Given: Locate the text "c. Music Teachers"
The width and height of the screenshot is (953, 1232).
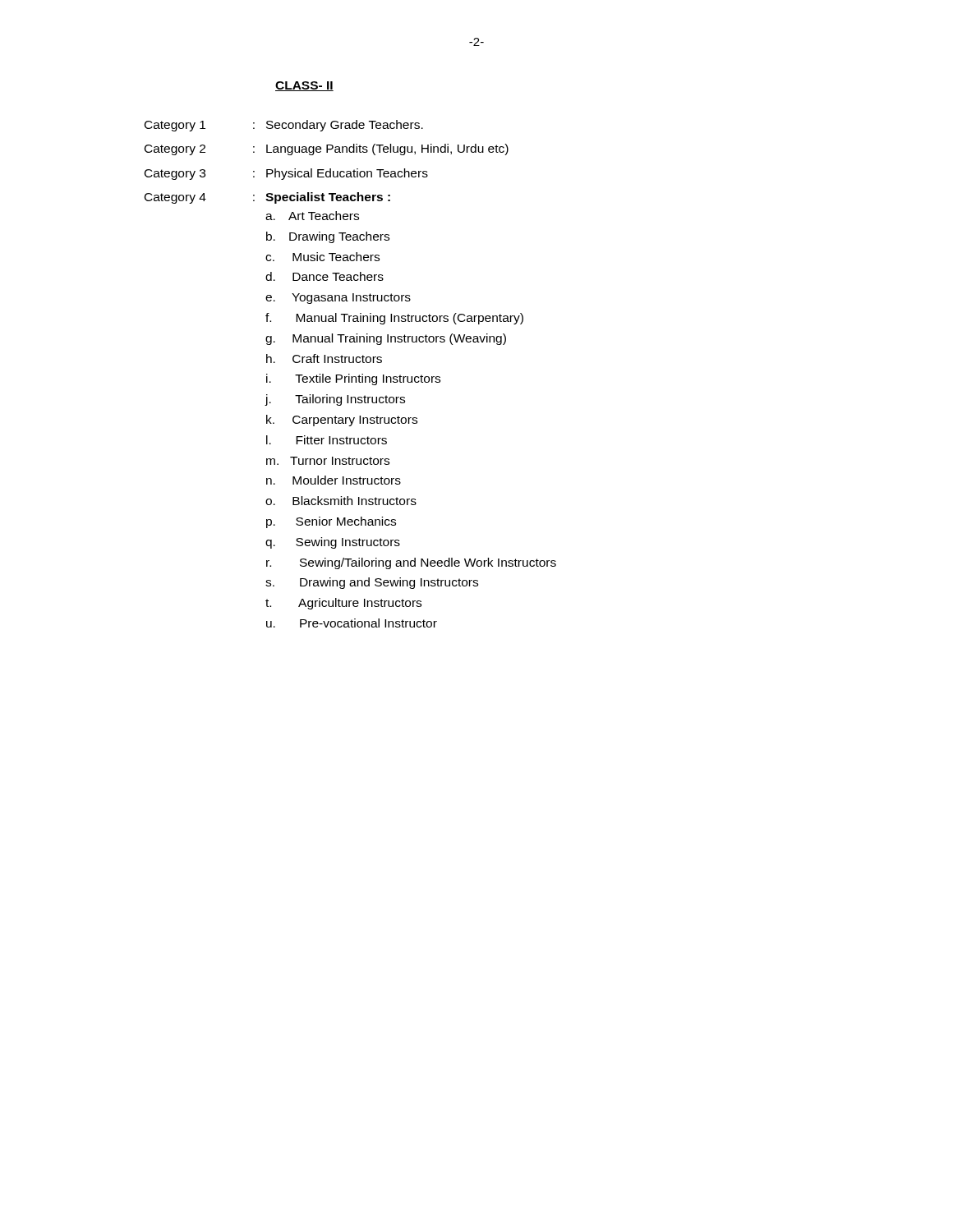Looking at the screenshot, I should (323, 257).
